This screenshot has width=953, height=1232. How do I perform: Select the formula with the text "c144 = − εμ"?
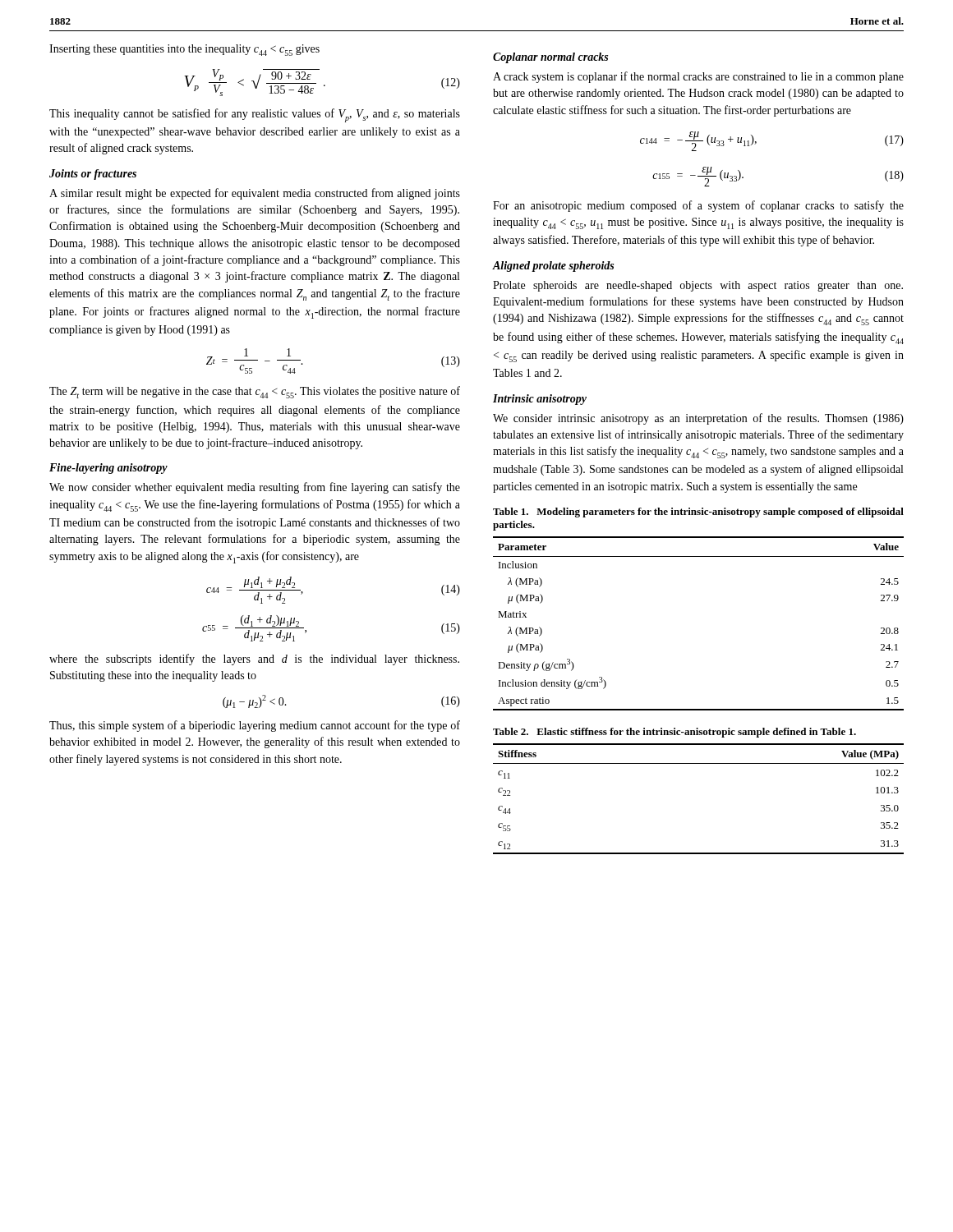click(694, 141)
